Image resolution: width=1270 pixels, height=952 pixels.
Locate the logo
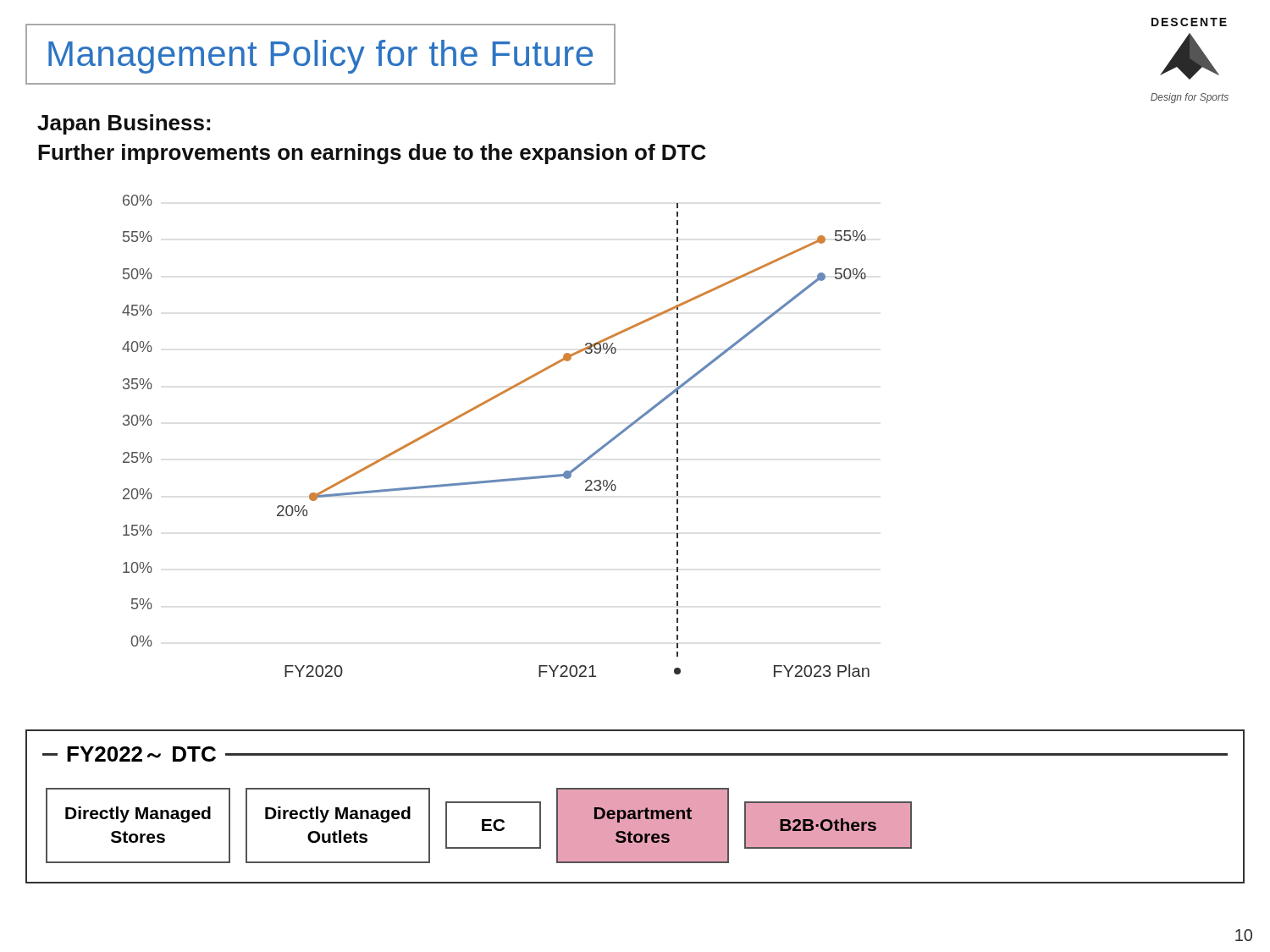tap(1190, 59)
